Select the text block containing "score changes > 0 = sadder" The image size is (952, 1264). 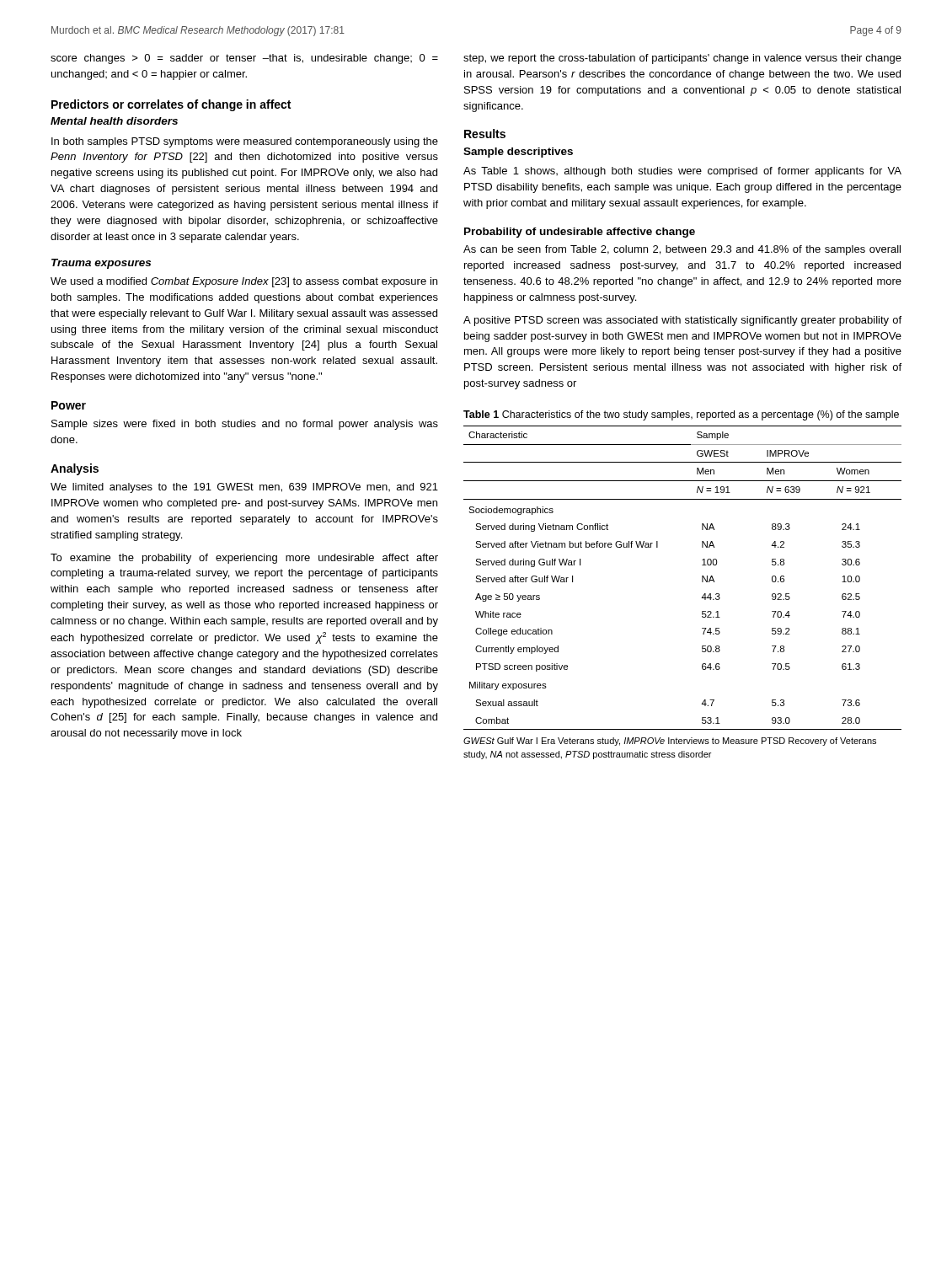(244, 66)
